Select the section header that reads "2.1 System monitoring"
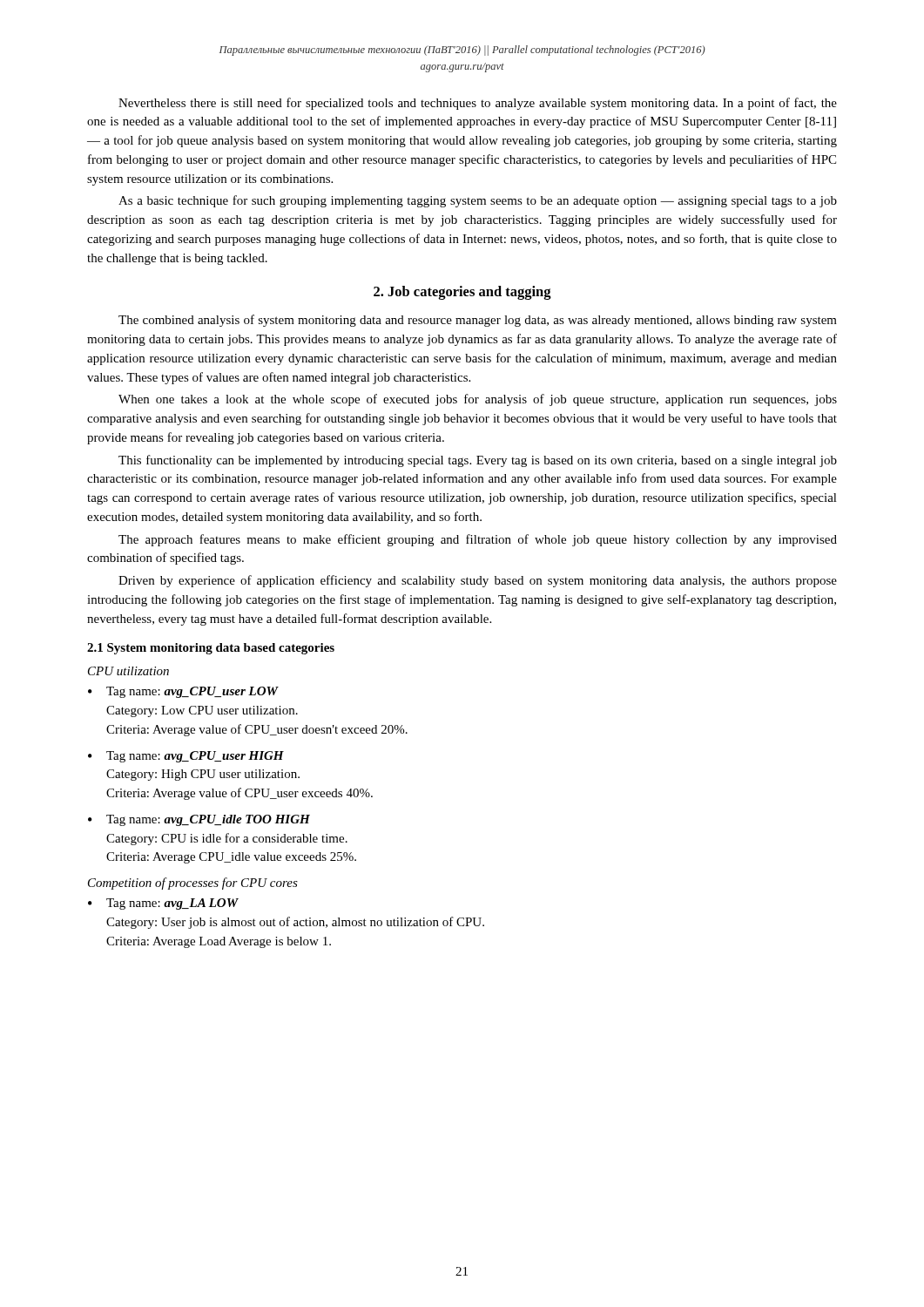The image size is (924, 1307). click(x=211, y=648)
